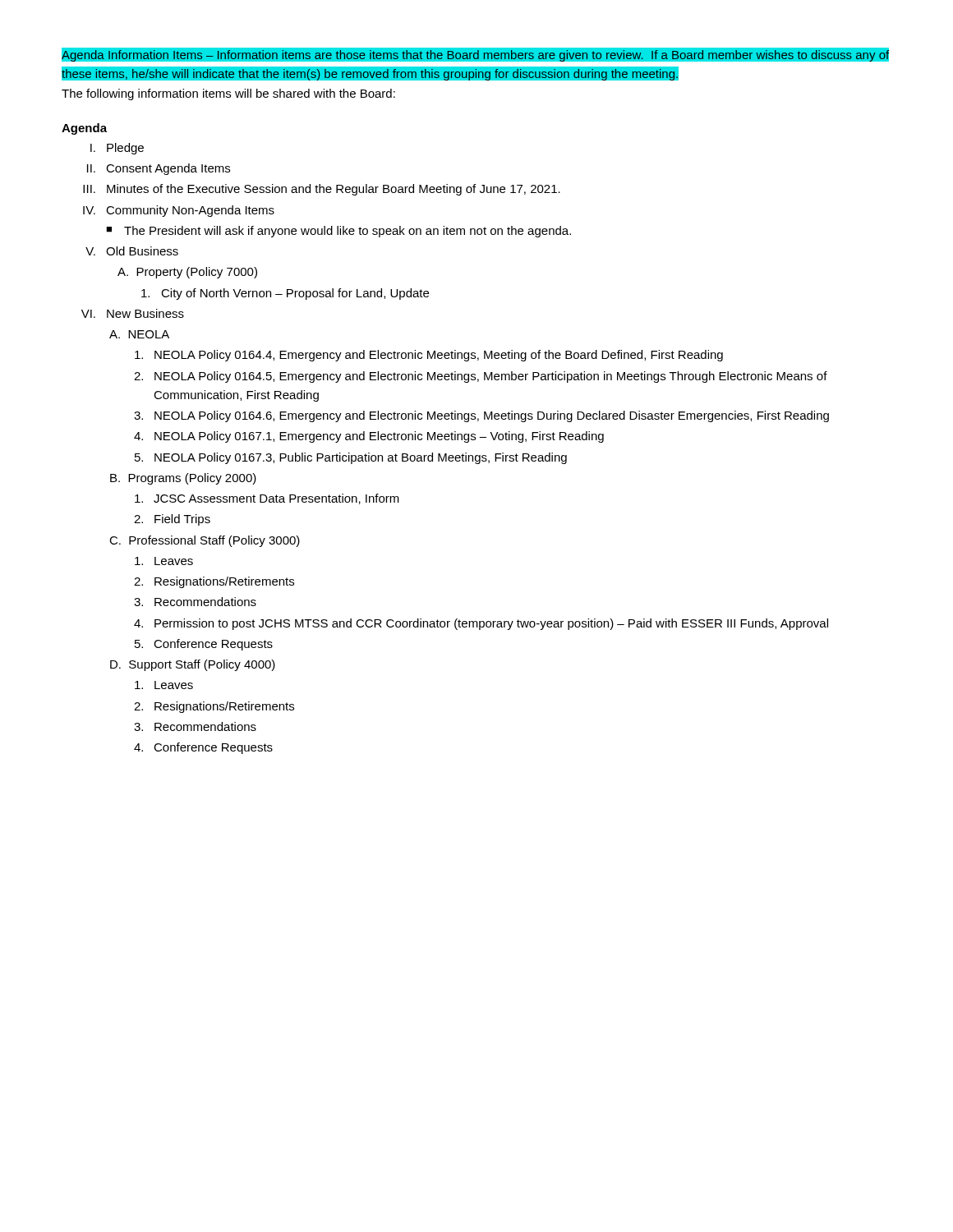Navigate to the text block starting "4. Conference Requests"
This screenshot has width=953, height=1232.
click(x=203, y=748)
